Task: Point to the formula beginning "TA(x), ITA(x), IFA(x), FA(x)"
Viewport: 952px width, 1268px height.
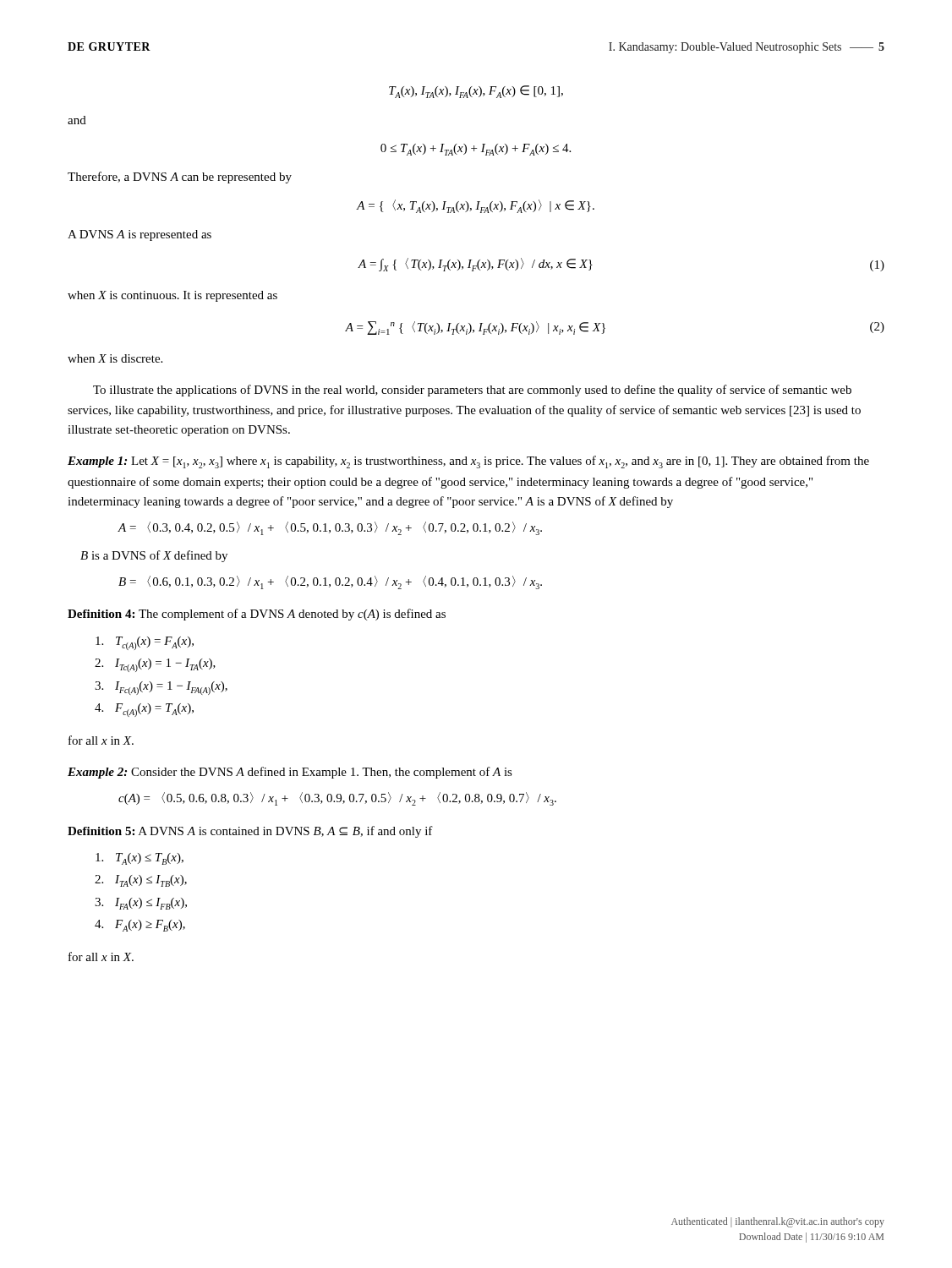Action: click(476, 92)
